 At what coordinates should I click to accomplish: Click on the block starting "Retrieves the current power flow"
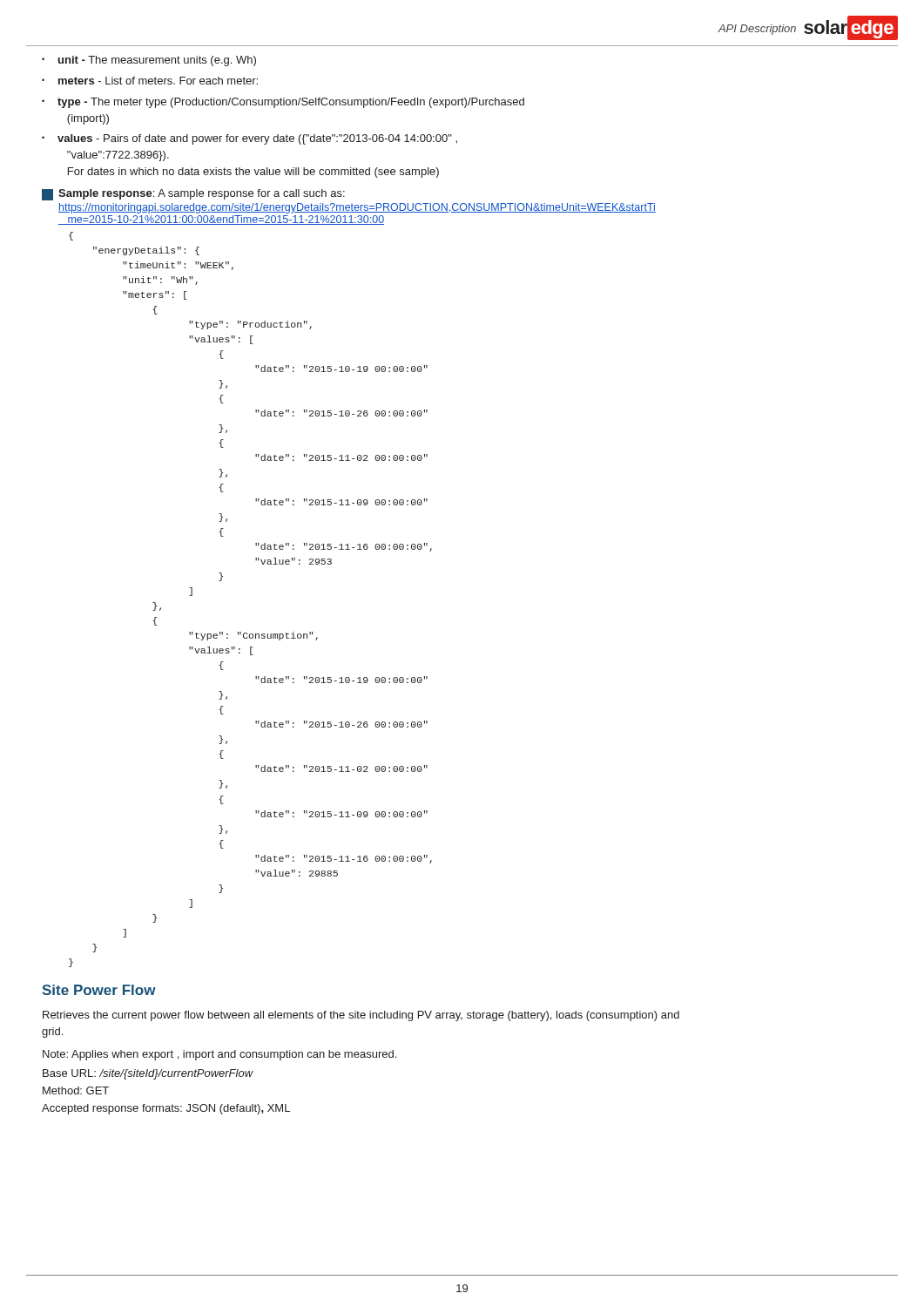click(x=361, y=1023)
